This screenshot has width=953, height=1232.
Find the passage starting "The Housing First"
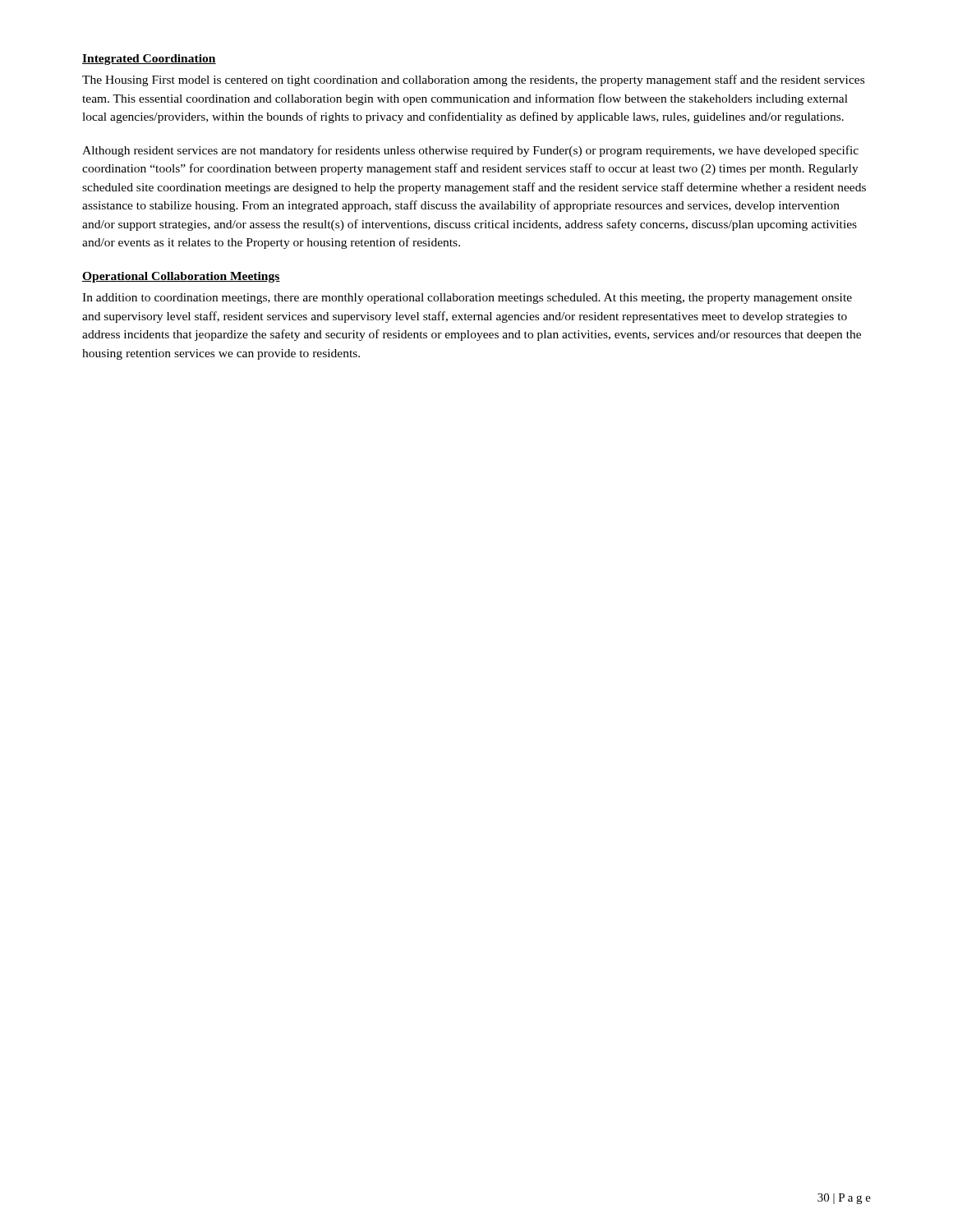pyautogui.click(x=473, y=98)
